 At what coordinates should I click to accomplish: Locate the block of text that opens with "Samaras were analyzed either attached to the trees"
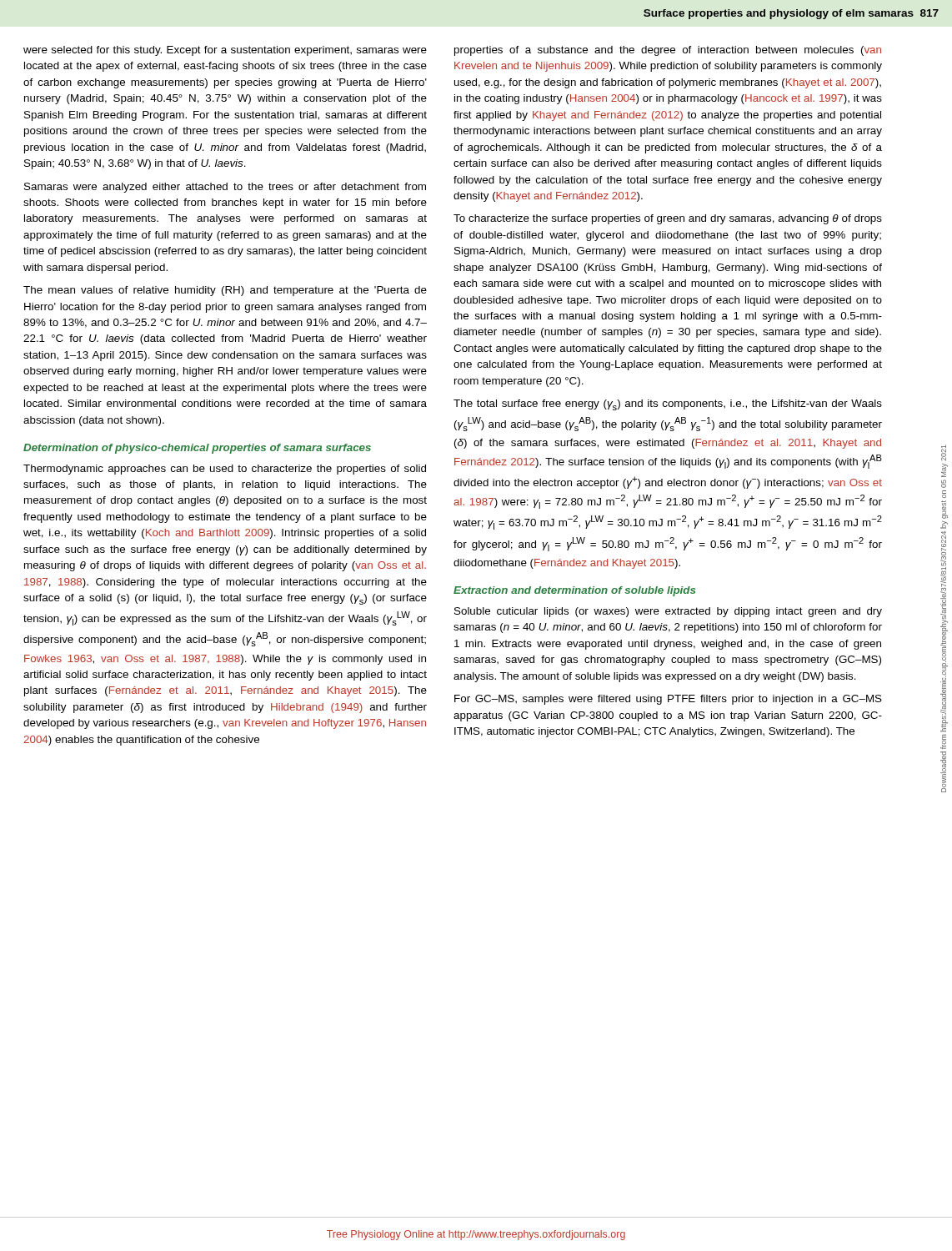[x=225, y=227]
